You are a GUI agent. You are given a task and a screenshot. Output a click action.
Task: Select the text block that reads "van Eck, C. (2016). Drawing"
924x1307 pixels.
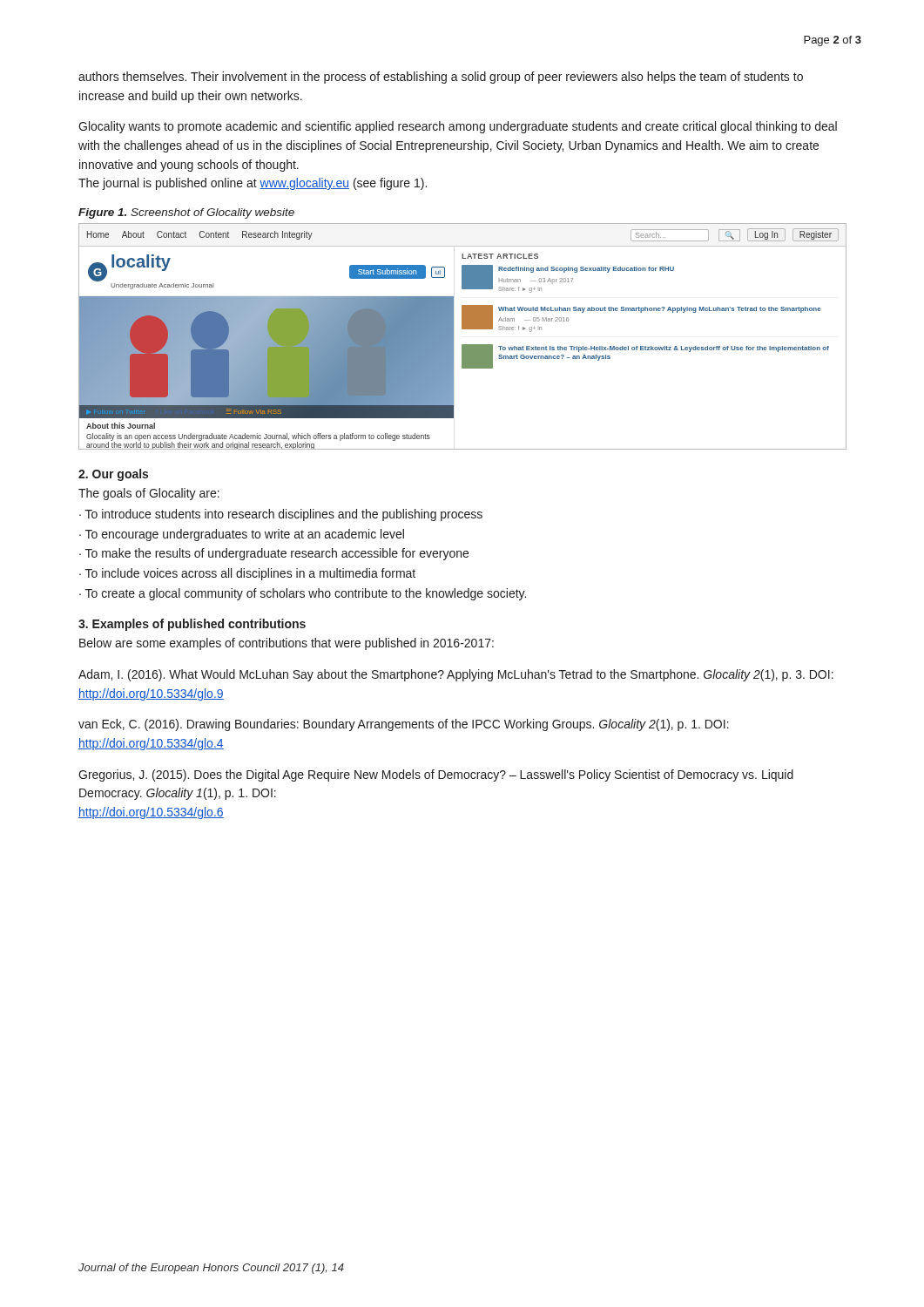pyautogui.click(x=404, y=734)
